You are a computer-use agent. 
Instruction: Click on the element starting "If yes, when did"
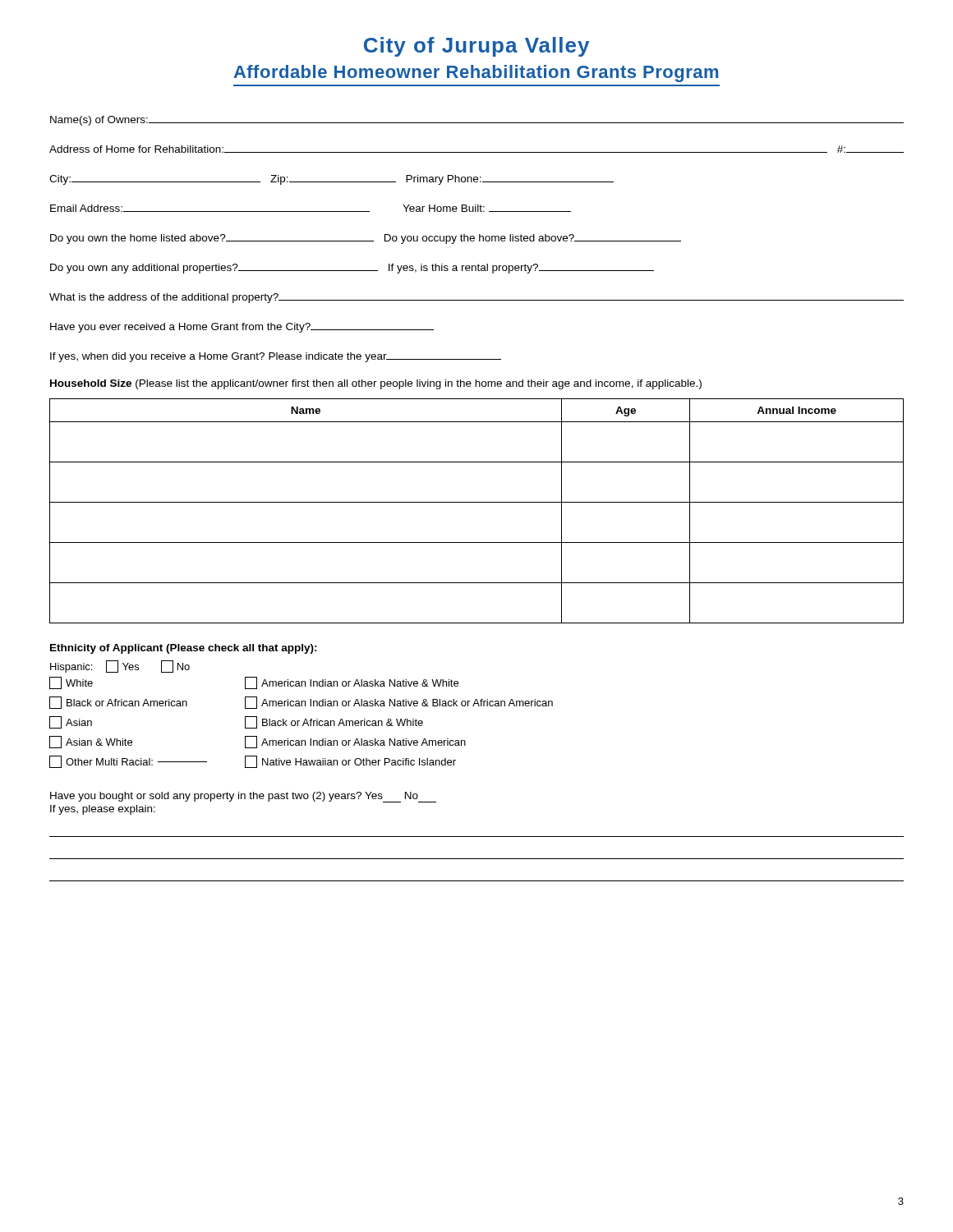tap(275, 354)
